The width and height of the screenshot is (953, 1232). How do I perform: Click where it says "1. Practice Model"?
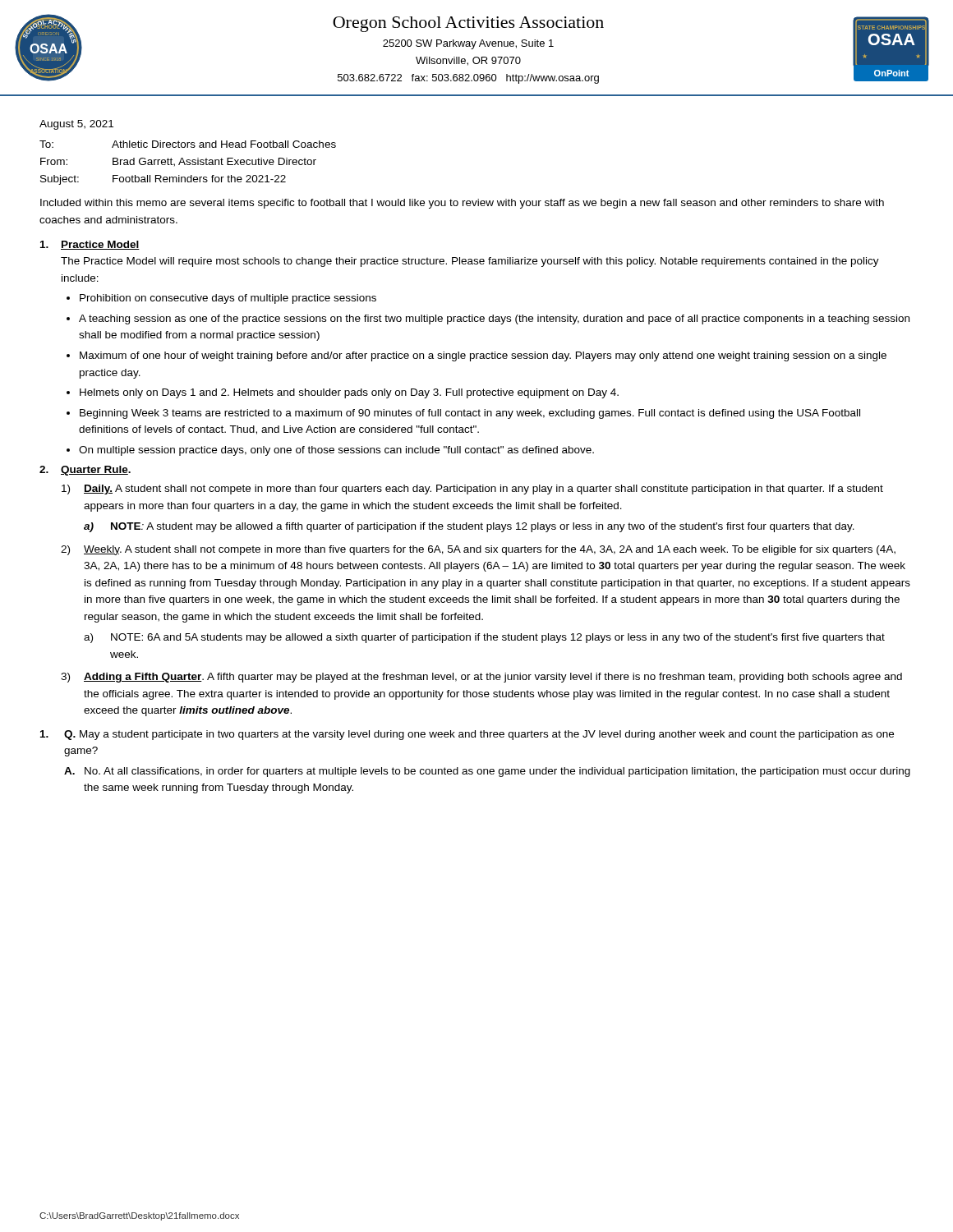[x=89, y=245]
